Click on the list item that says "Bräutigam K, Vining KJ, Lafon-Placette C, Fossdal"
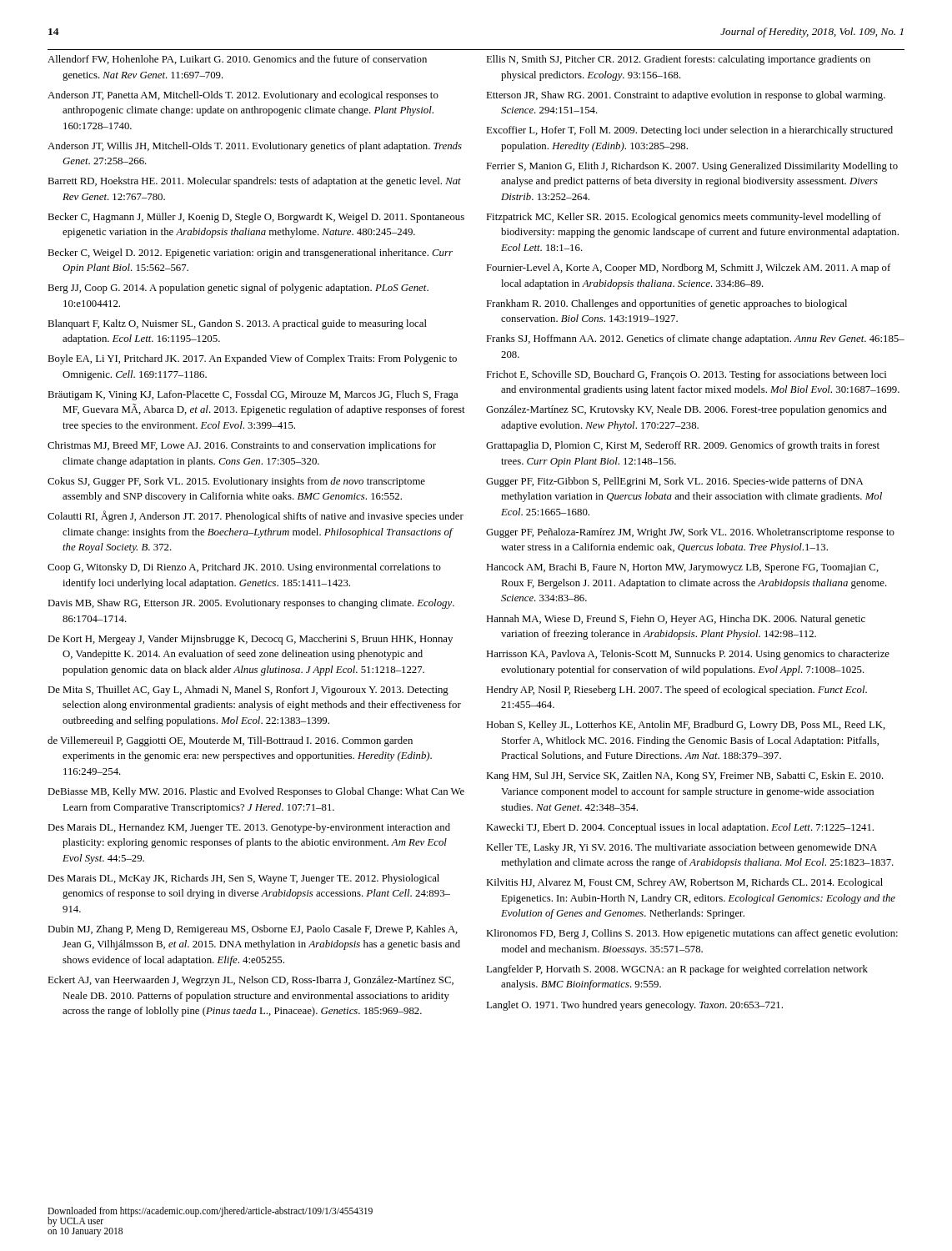 (x=256, y=410)
